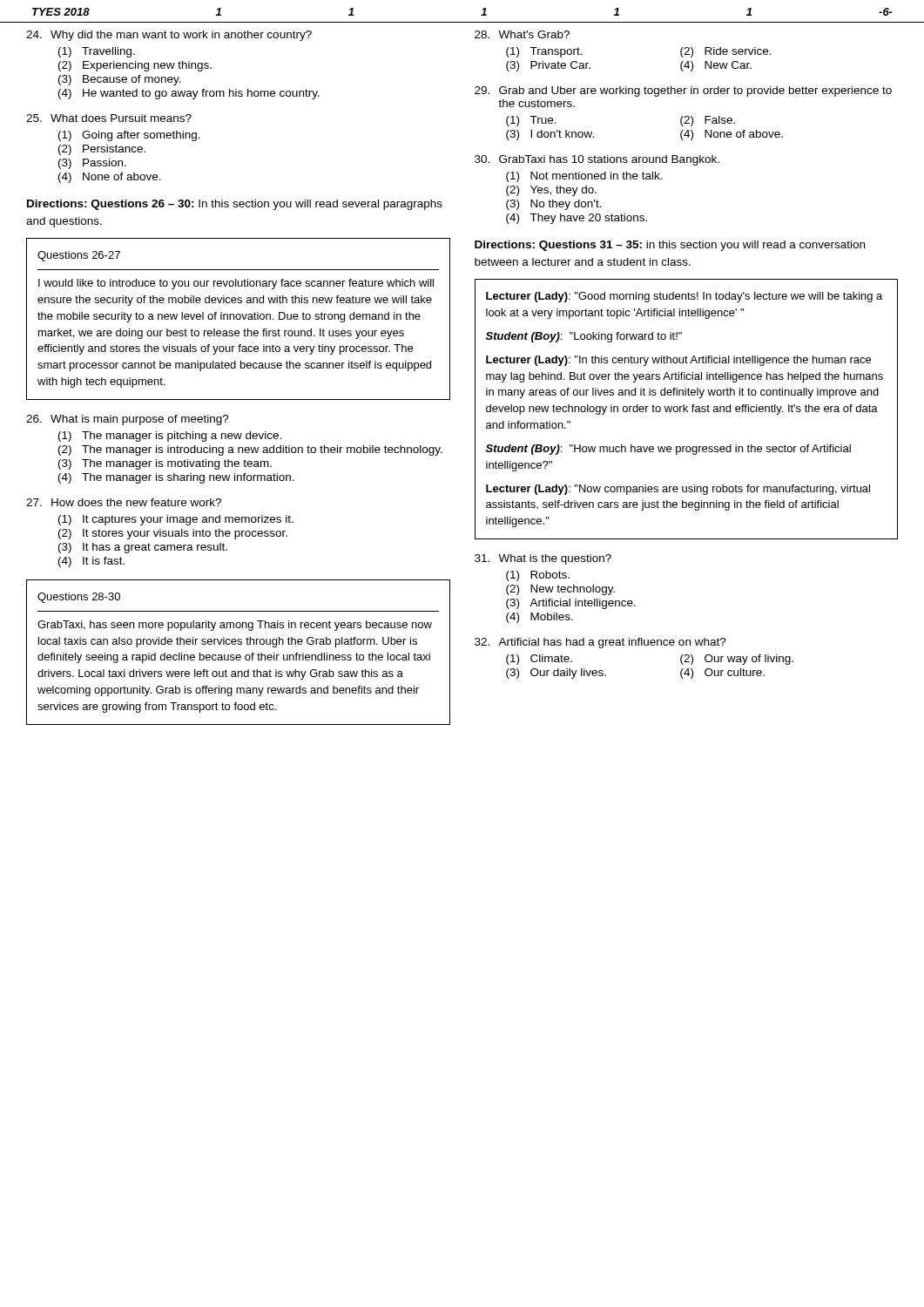Select the text block containing "Questions 26-27 I would like to"
The height and width of the screenshot is (1307, 924).
(x=238, y=318)
